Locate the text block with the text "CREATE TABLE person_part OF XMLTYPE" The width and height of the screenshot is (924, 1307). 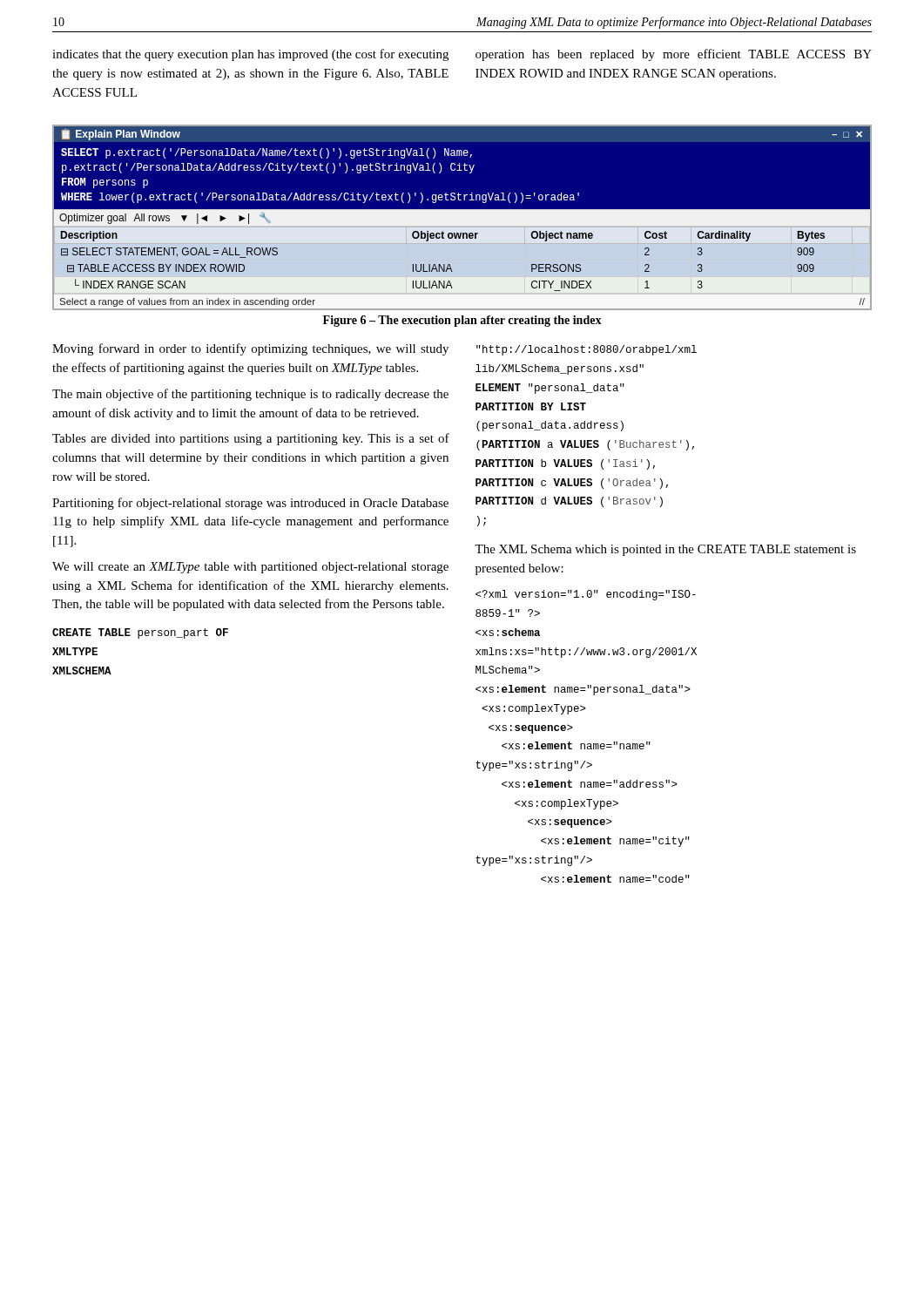(x=140, y=633)
